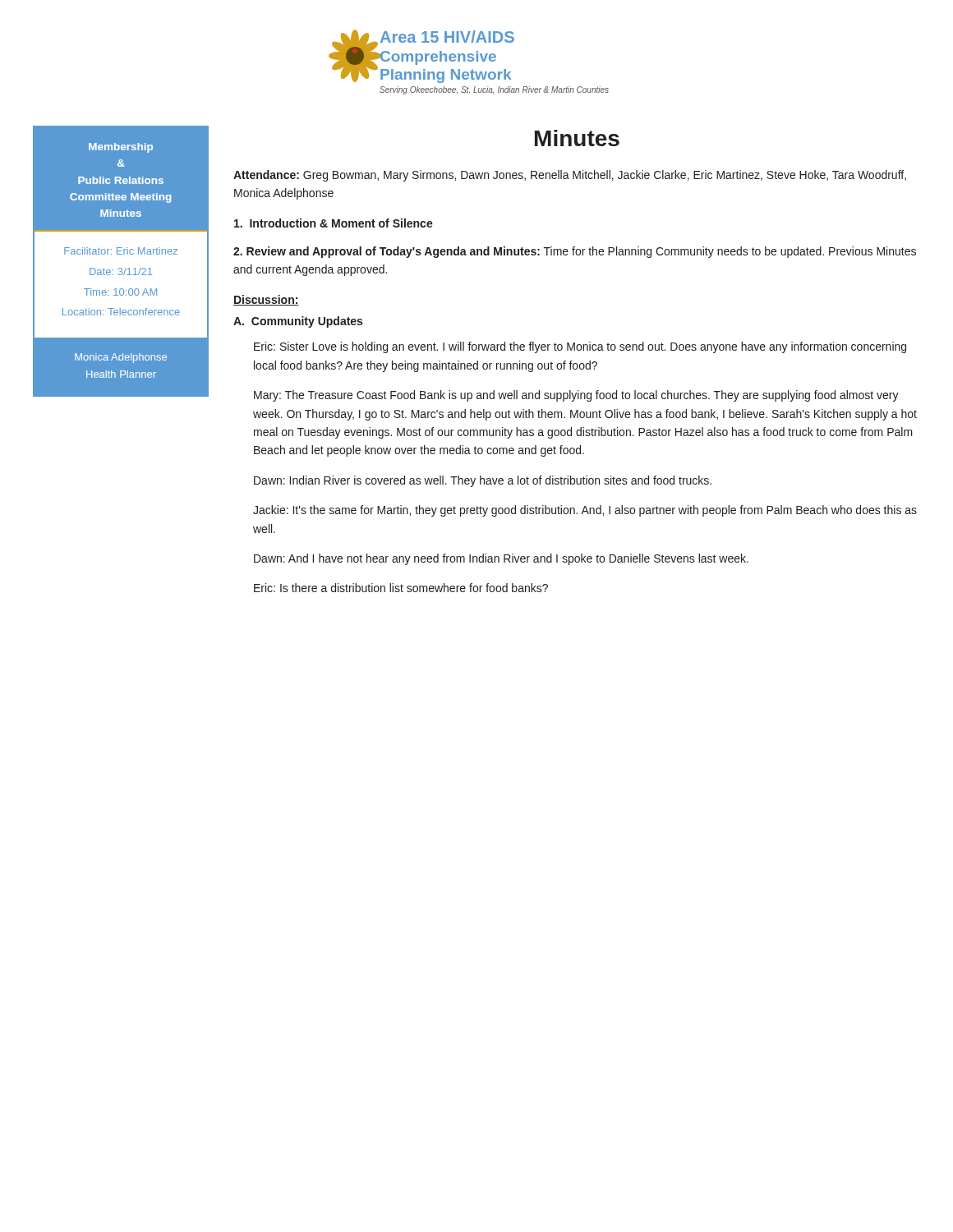Select the logo

(476, 63)
